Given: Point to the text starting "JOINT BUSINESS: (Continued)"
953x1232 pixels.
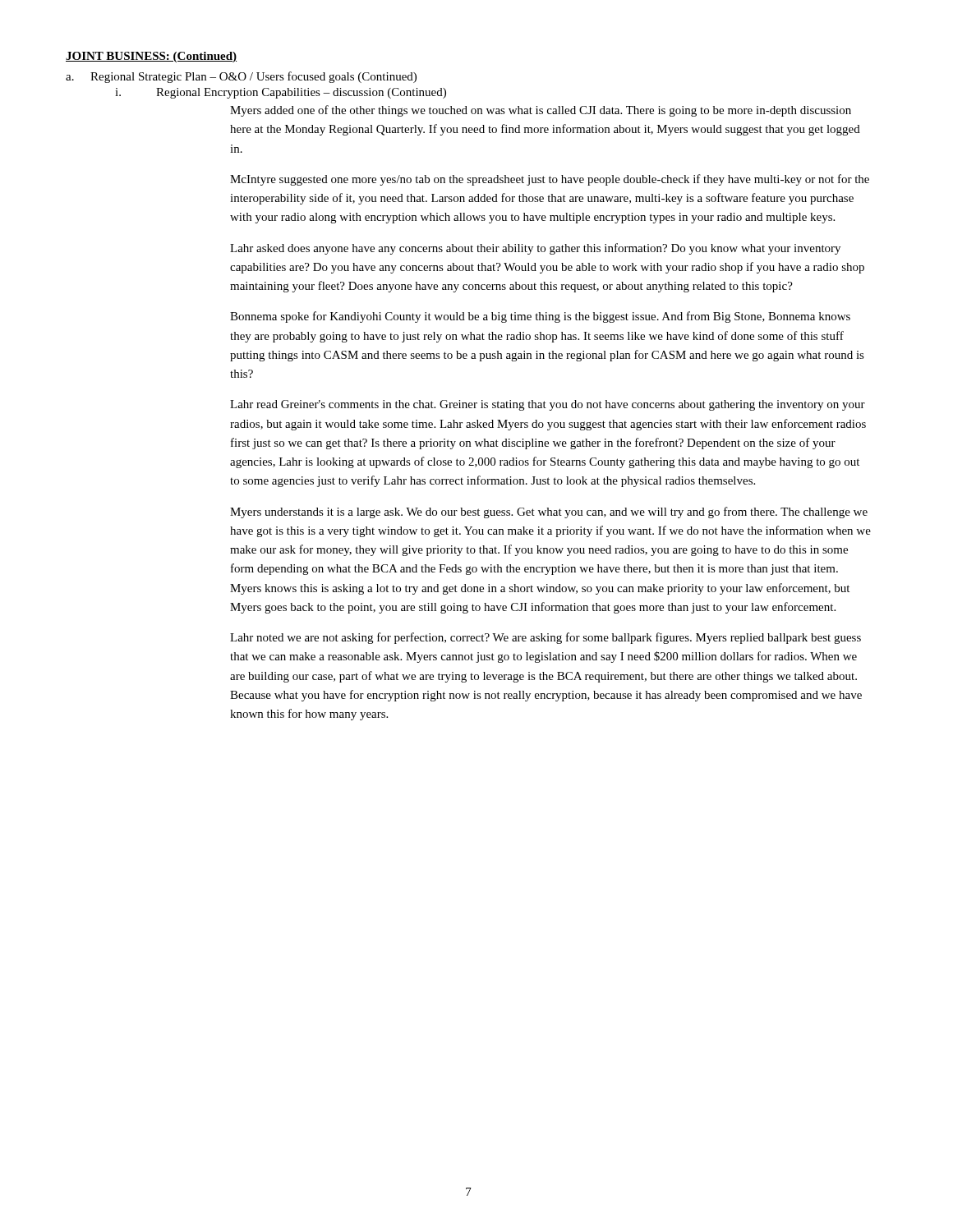Looking at the screenshot, I should (151, 56).
